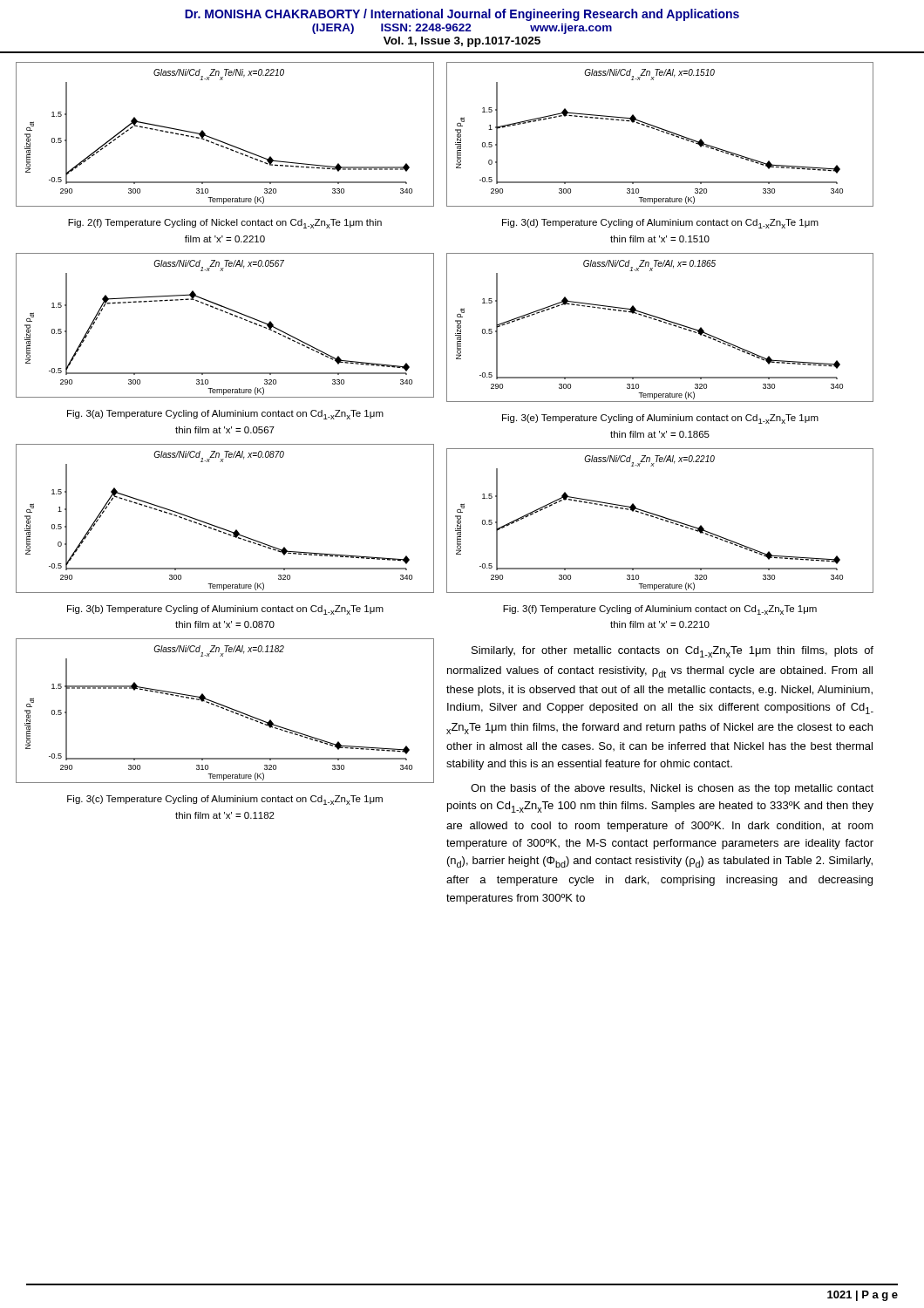Viewport: 924px width, 1308px height.
Task: Navigate to the region starting "Fig. 3(b) Temperature Cycling of Aluminium contact on"
Action: pos(225,616)
